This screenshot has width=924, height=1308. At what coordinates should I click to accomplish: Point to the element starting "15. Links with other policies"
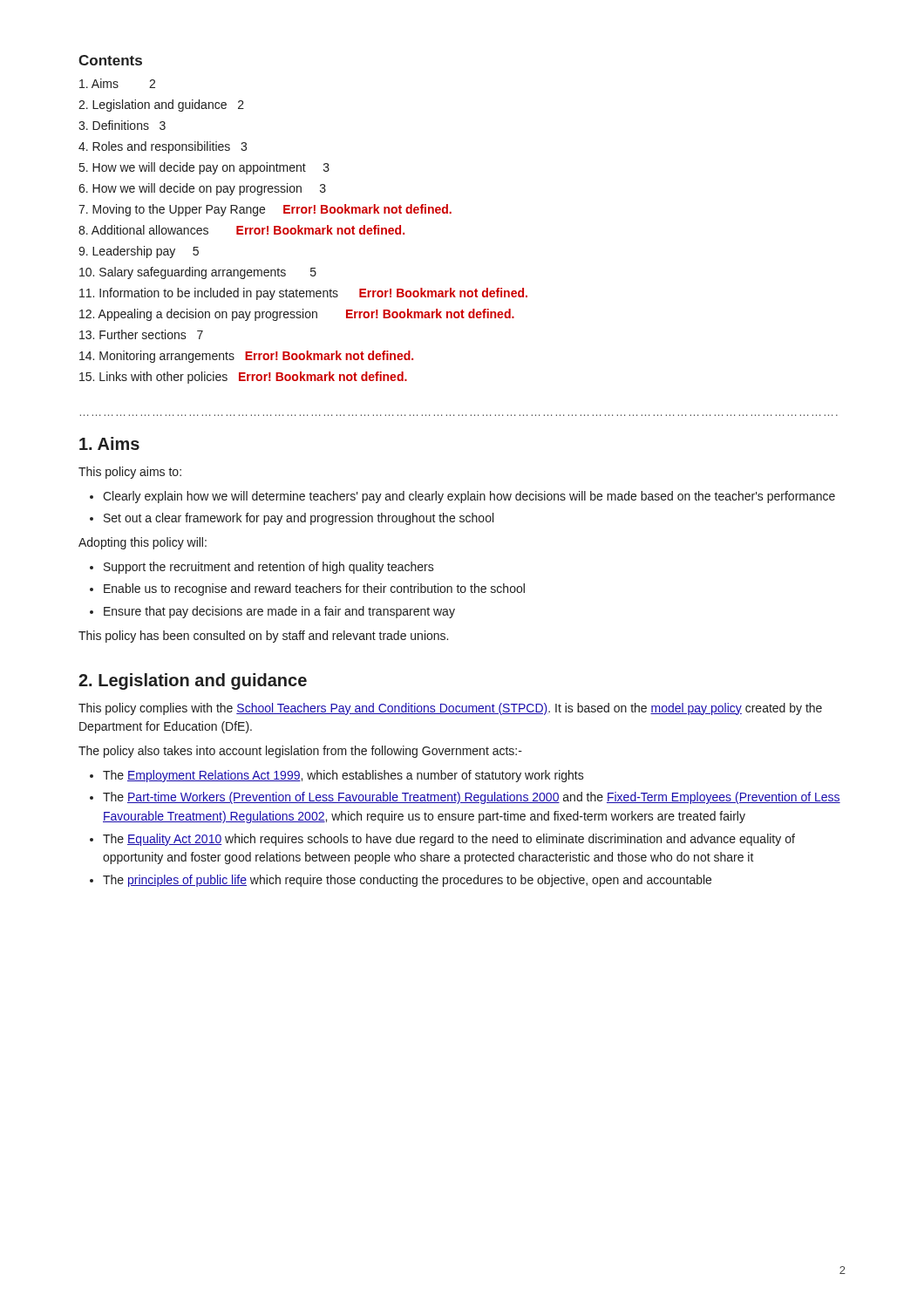(x=243, y=377)
